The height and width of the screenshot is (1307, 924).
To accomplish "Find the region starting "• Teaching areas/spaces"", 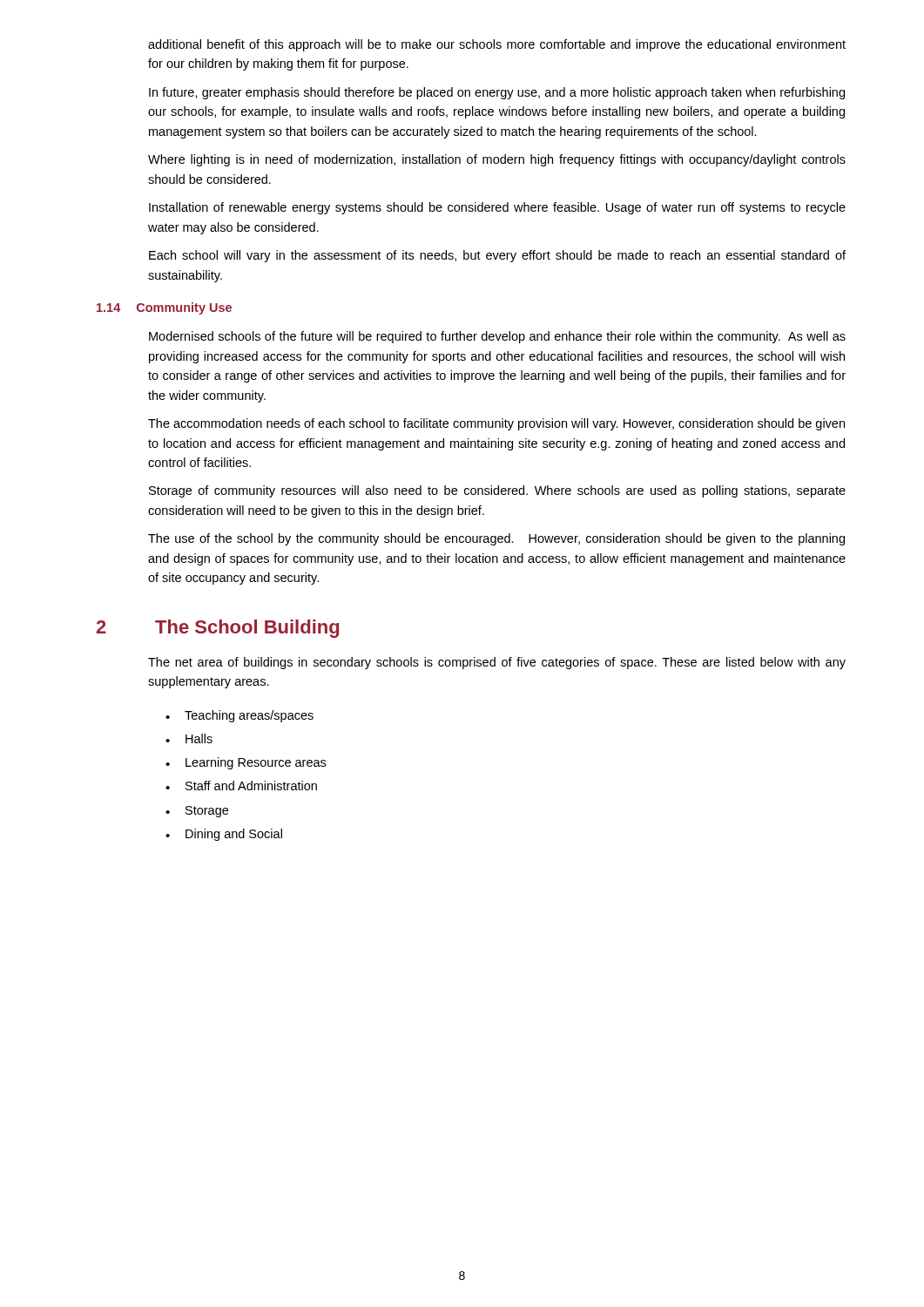I will click(x=240, y=716).
